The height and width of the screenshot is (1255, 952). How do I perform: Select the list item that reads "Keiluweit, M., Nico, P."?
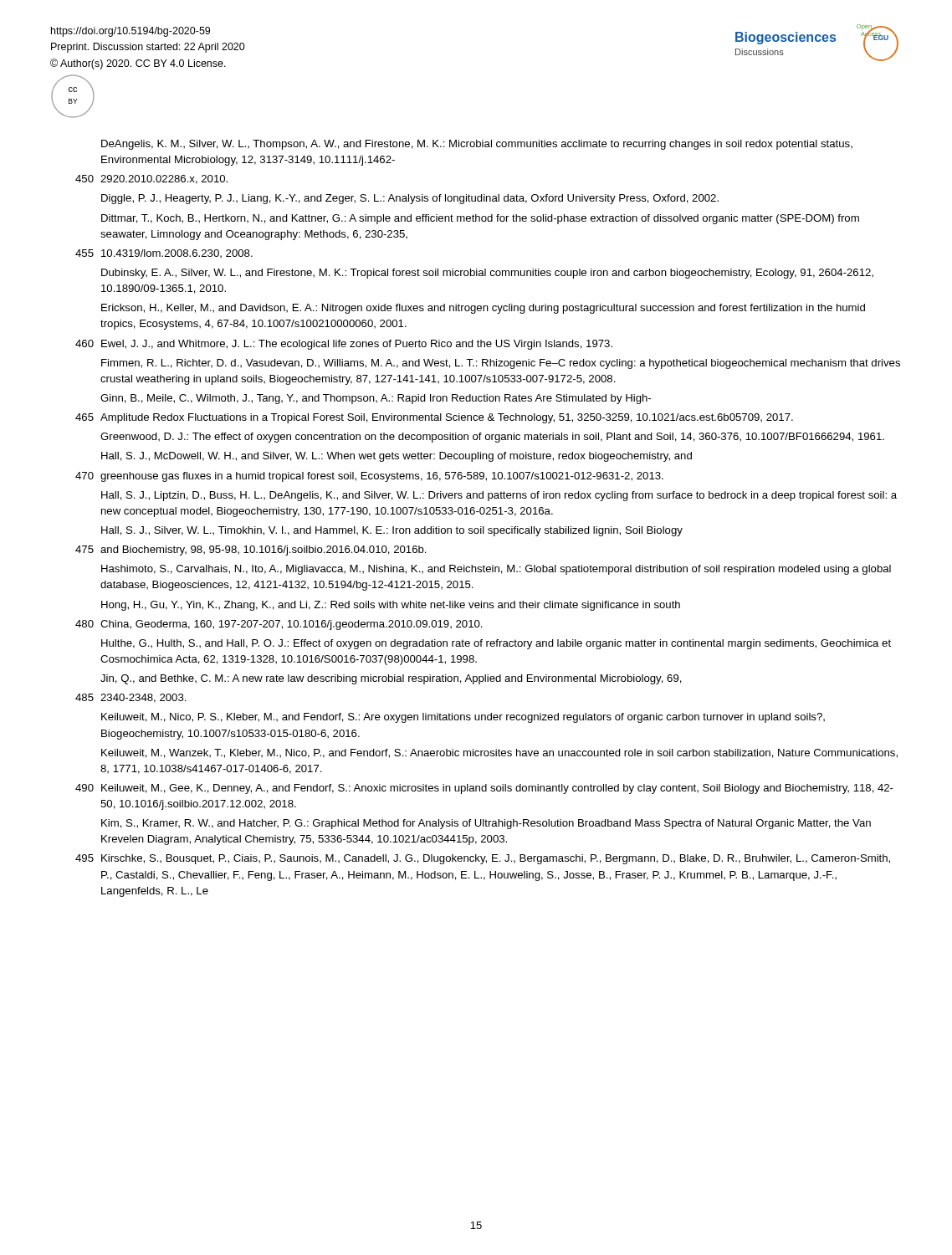[476, 725]
